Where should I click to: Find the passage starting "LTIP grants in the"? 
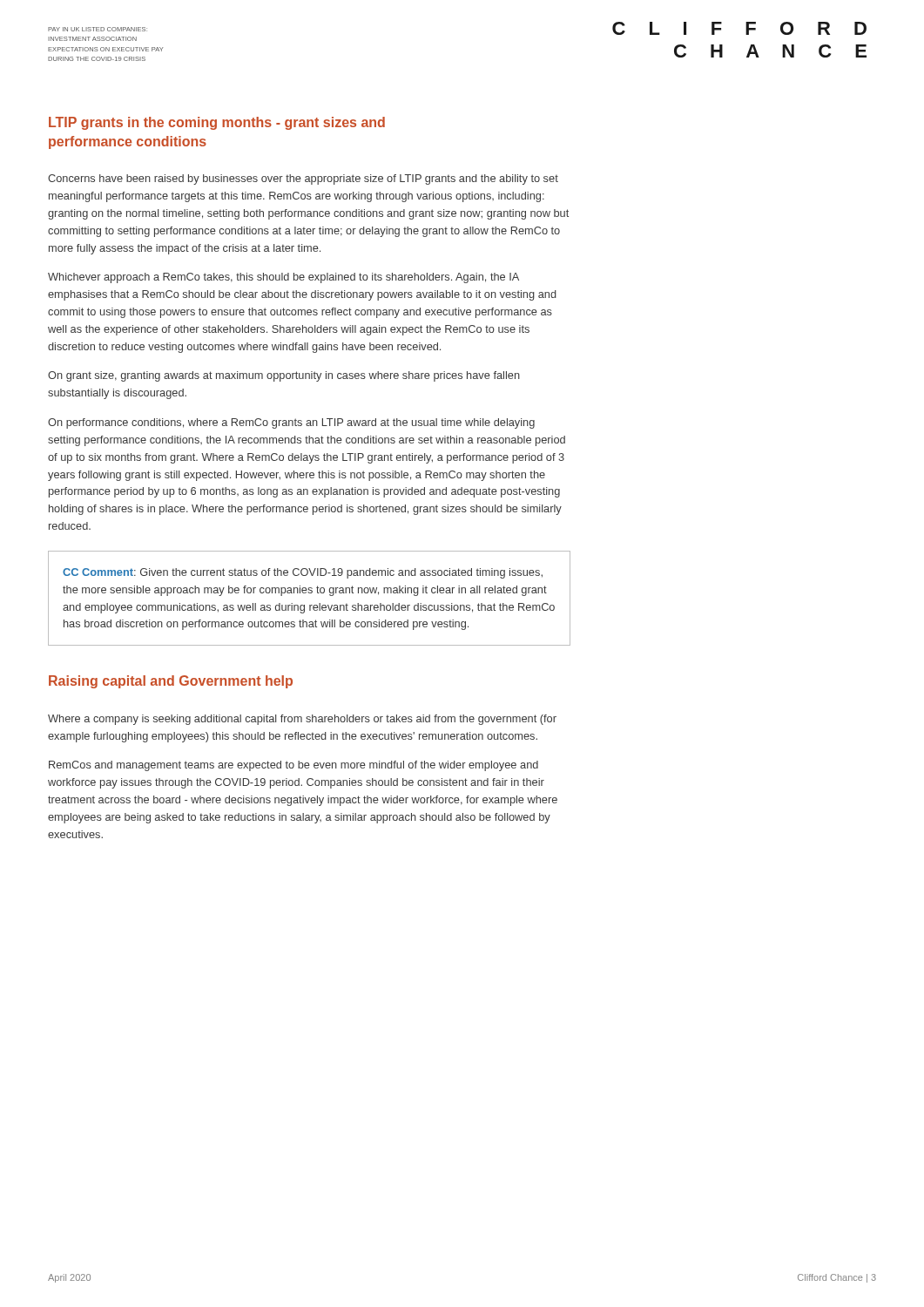pyautogui.click(x=217, y=132)
